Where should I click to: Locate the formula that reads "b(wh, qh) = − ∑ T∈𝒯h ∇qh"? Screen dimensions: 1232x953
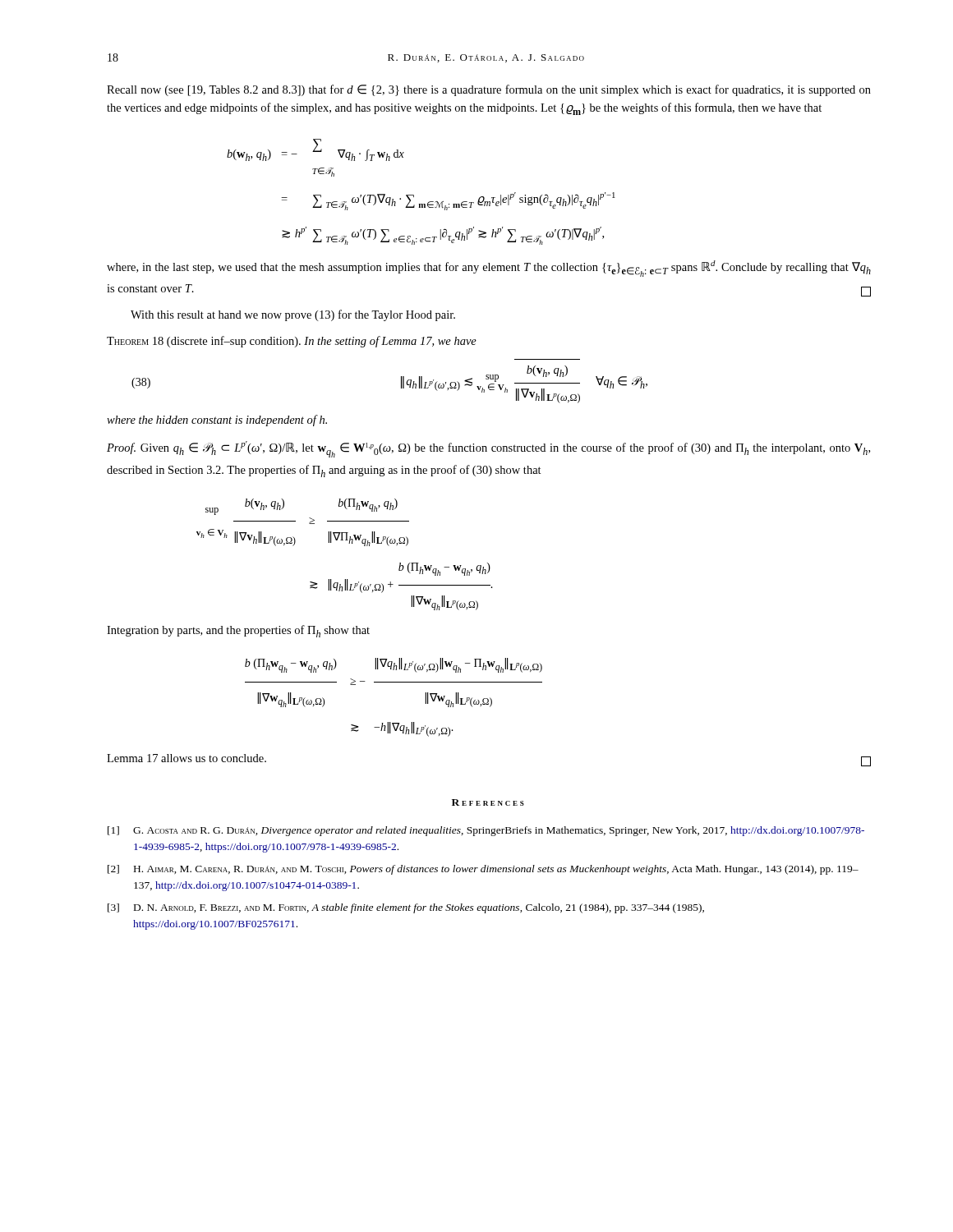(x=394, y=189)
